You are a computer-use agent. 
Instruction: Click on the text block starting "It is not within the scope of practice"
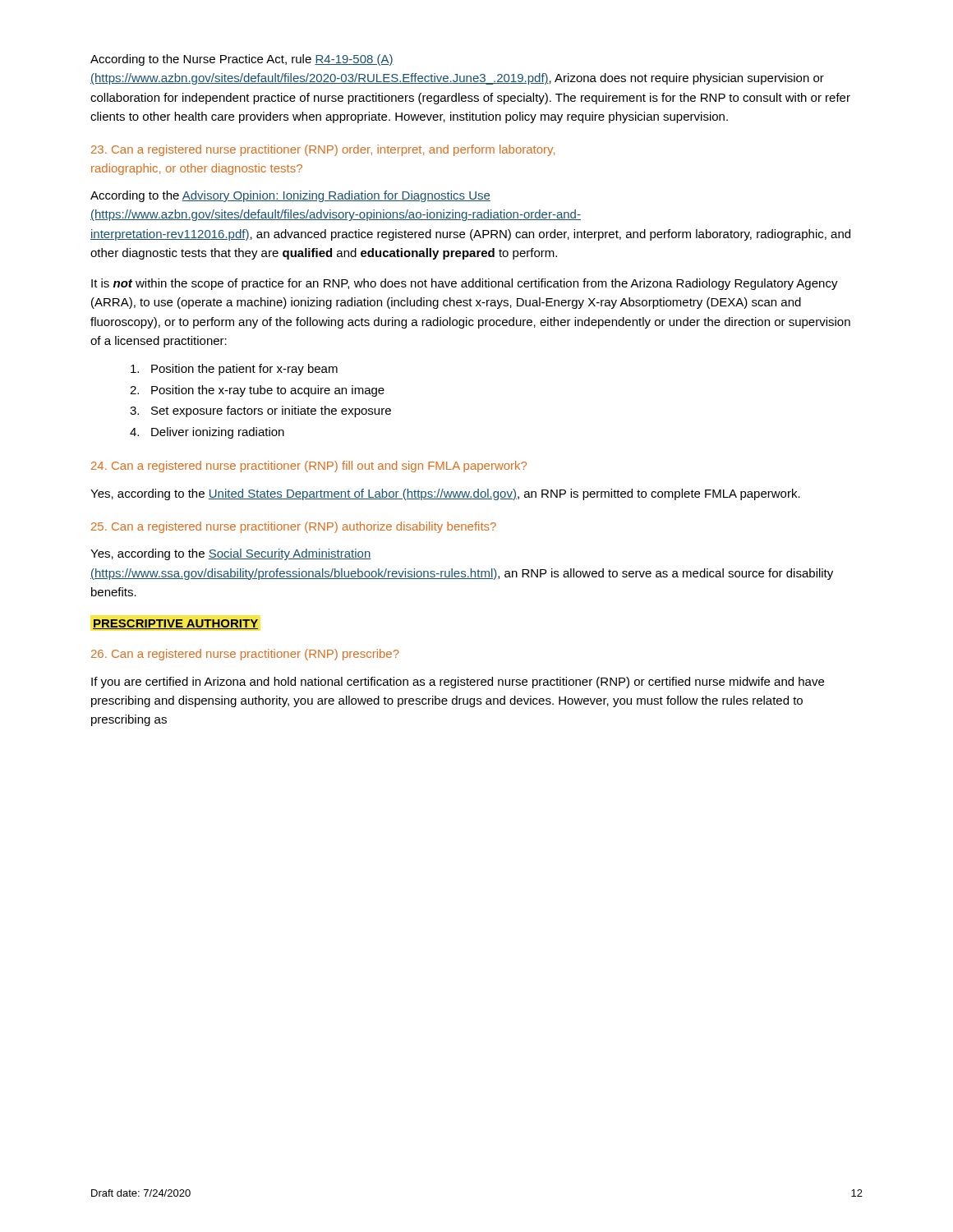tap(471, 312)
